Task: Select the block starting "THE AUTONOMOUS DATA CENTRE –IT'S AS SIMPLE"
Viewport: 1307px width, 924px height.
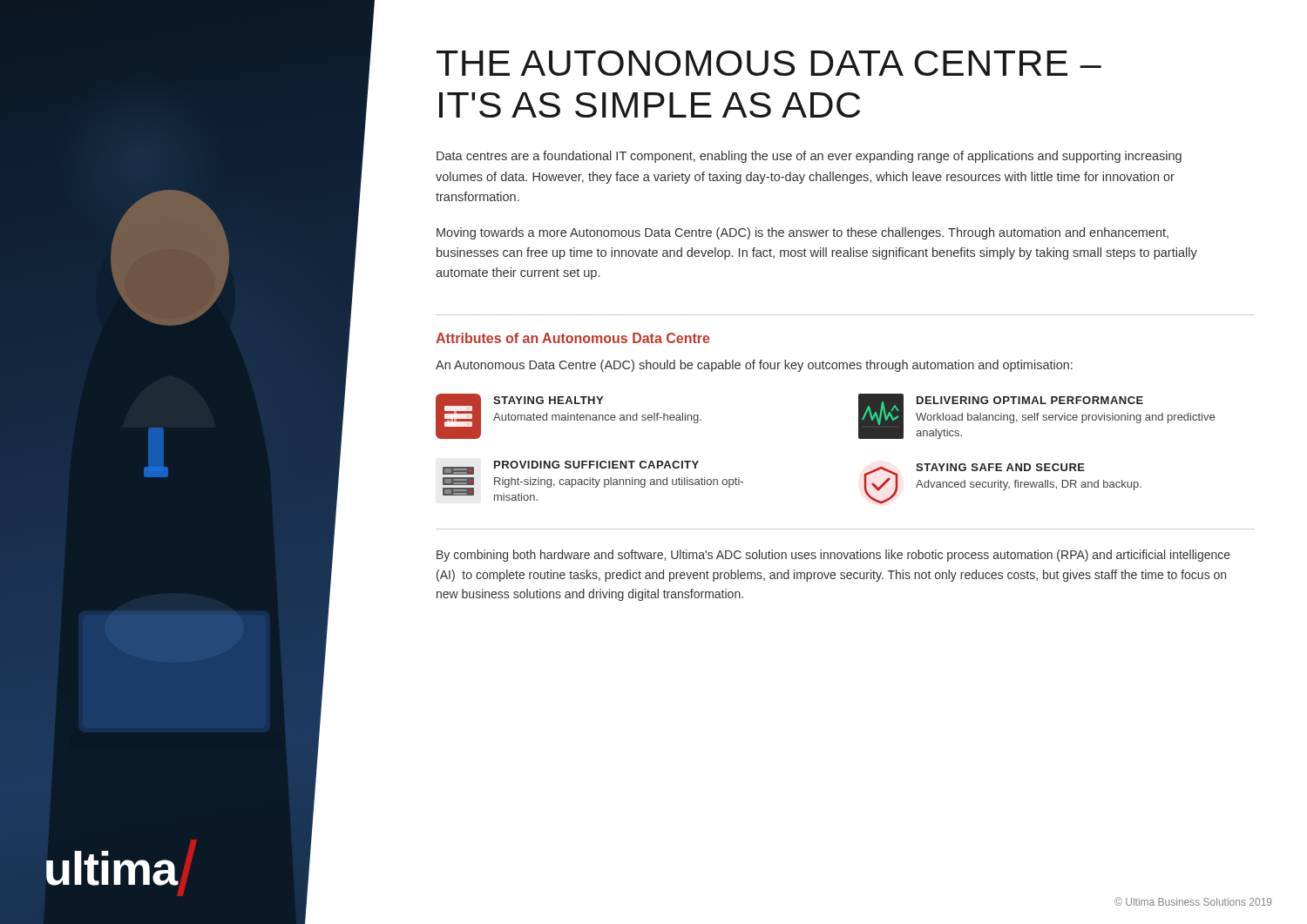Action: pos(769,84)
